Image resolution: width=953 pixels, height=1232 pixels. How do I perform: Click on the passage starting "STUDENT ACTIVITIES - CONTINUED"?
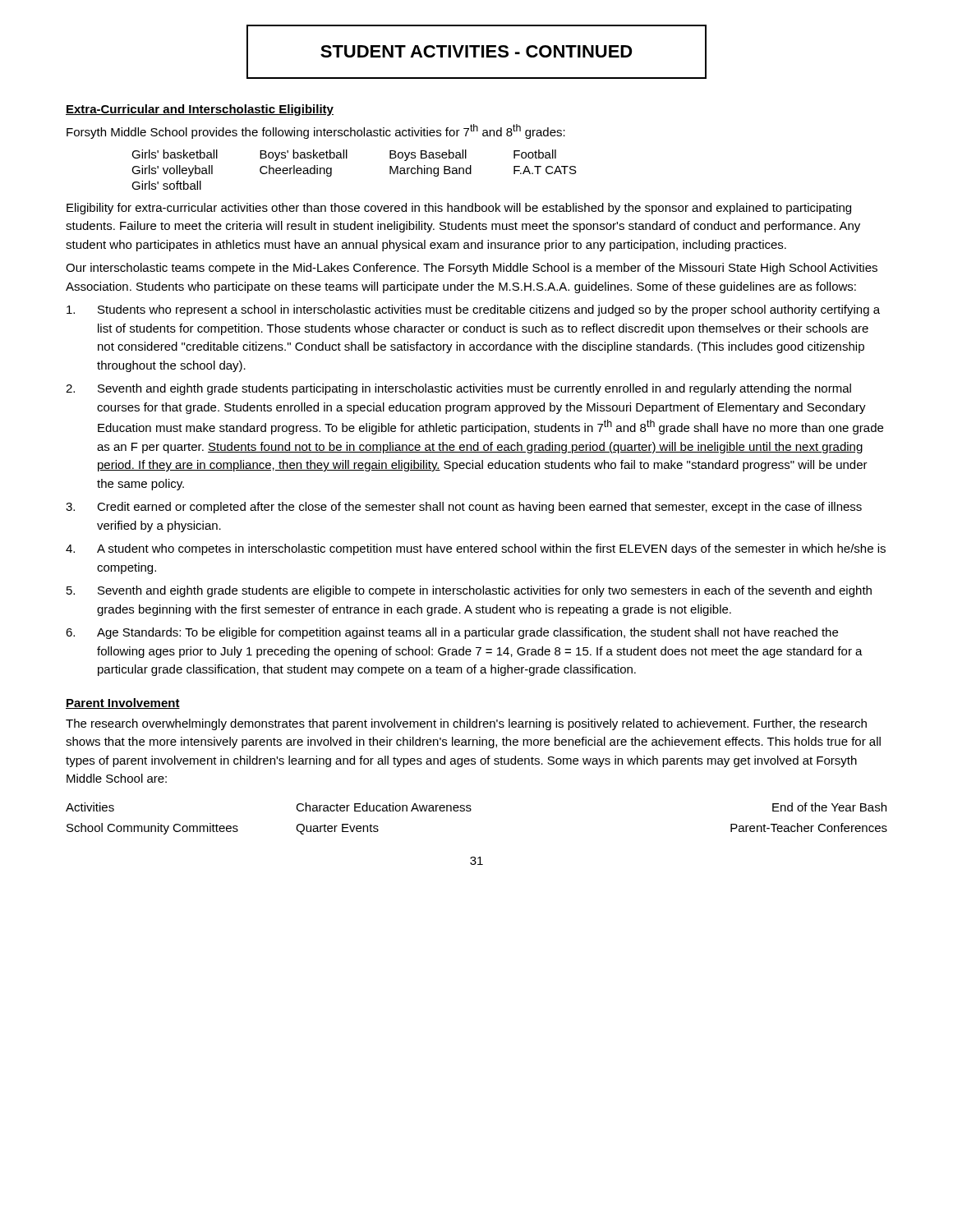(476, 51)
